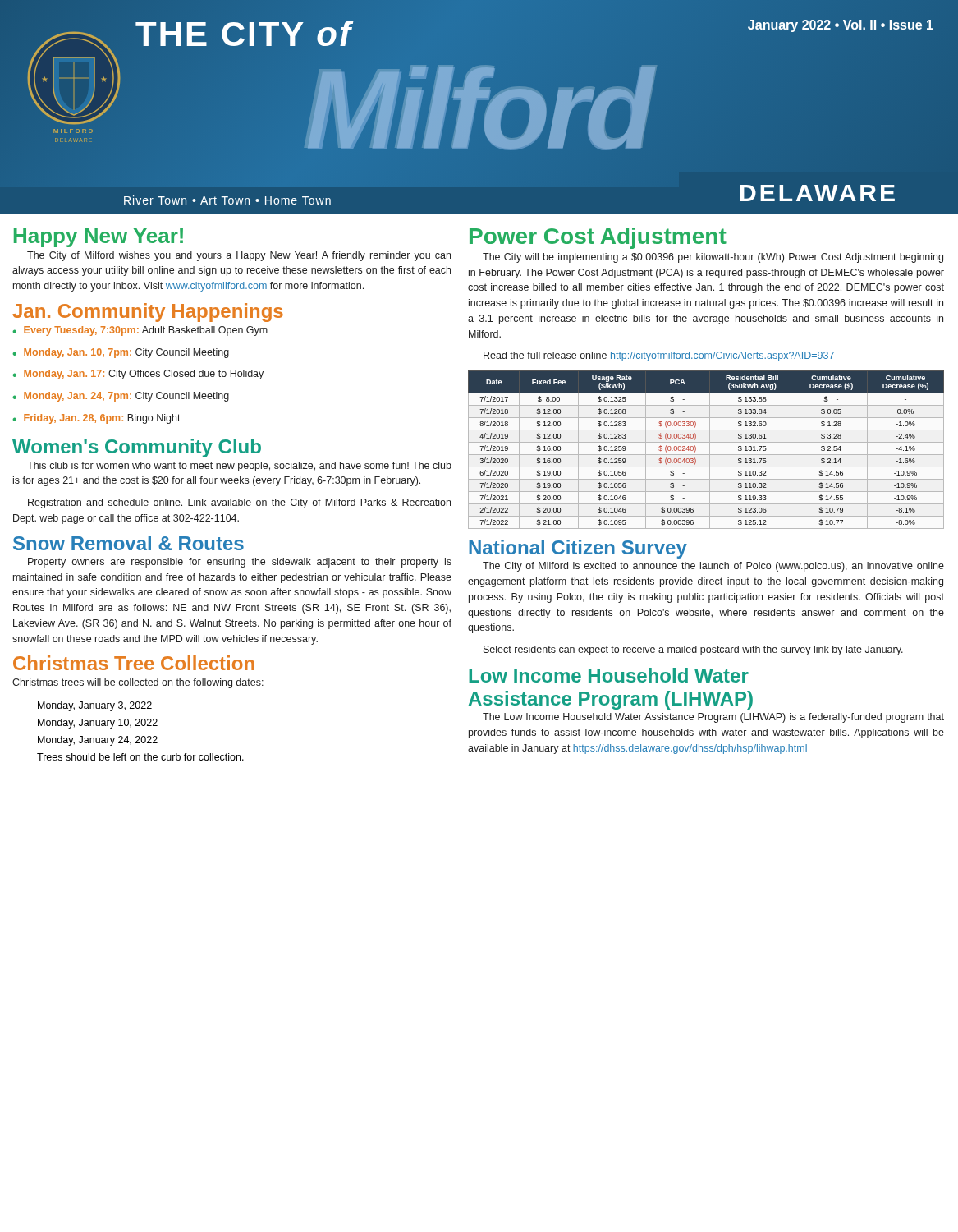Find the block on this page that starts "The City of Milford wishes you and yours"
This screenshot has height=1232, width=958.
pyautogui.click(x=232, y=270)
